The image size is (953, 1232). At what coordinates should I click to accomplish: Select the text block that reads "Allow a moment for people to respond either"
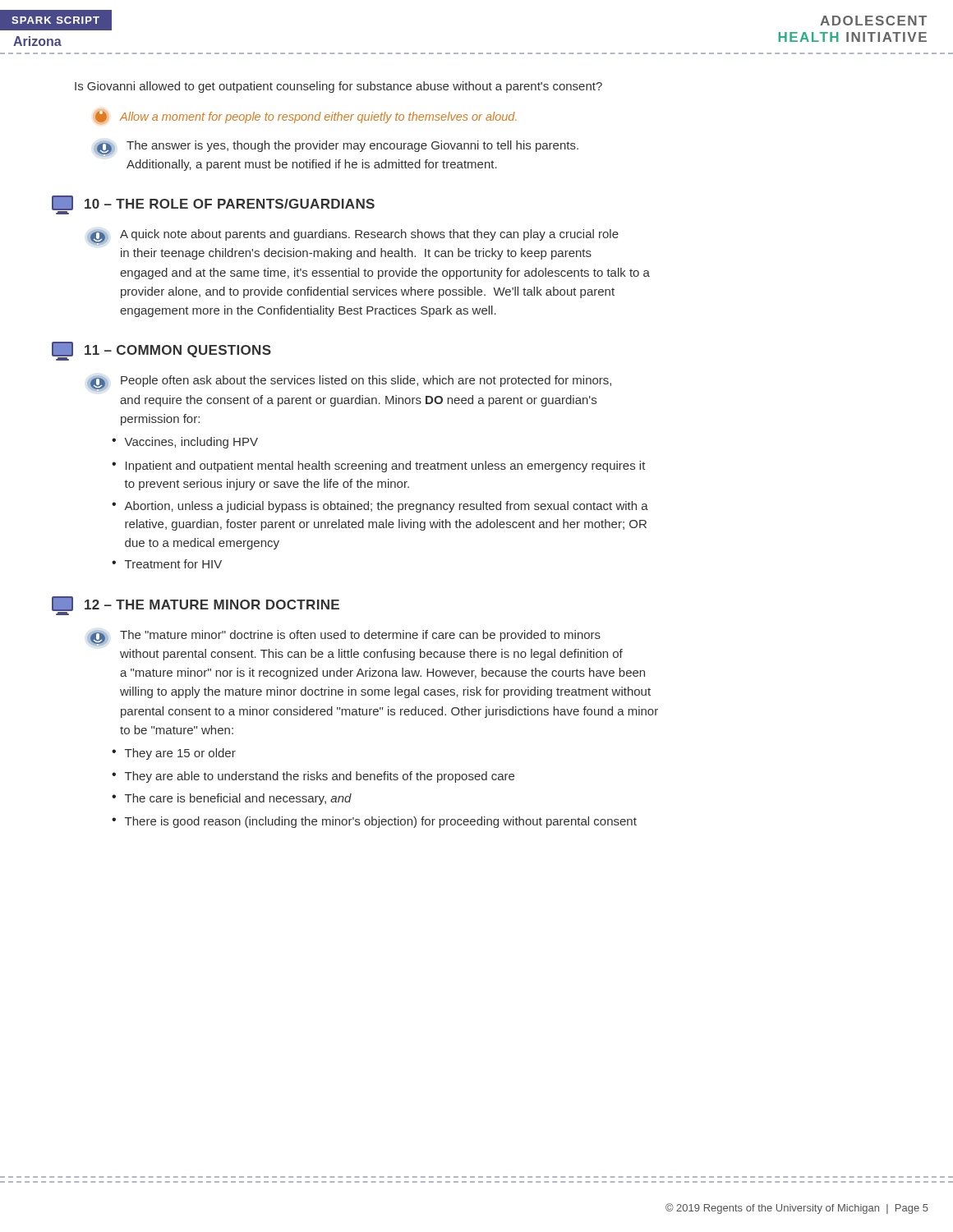(304, 116)
